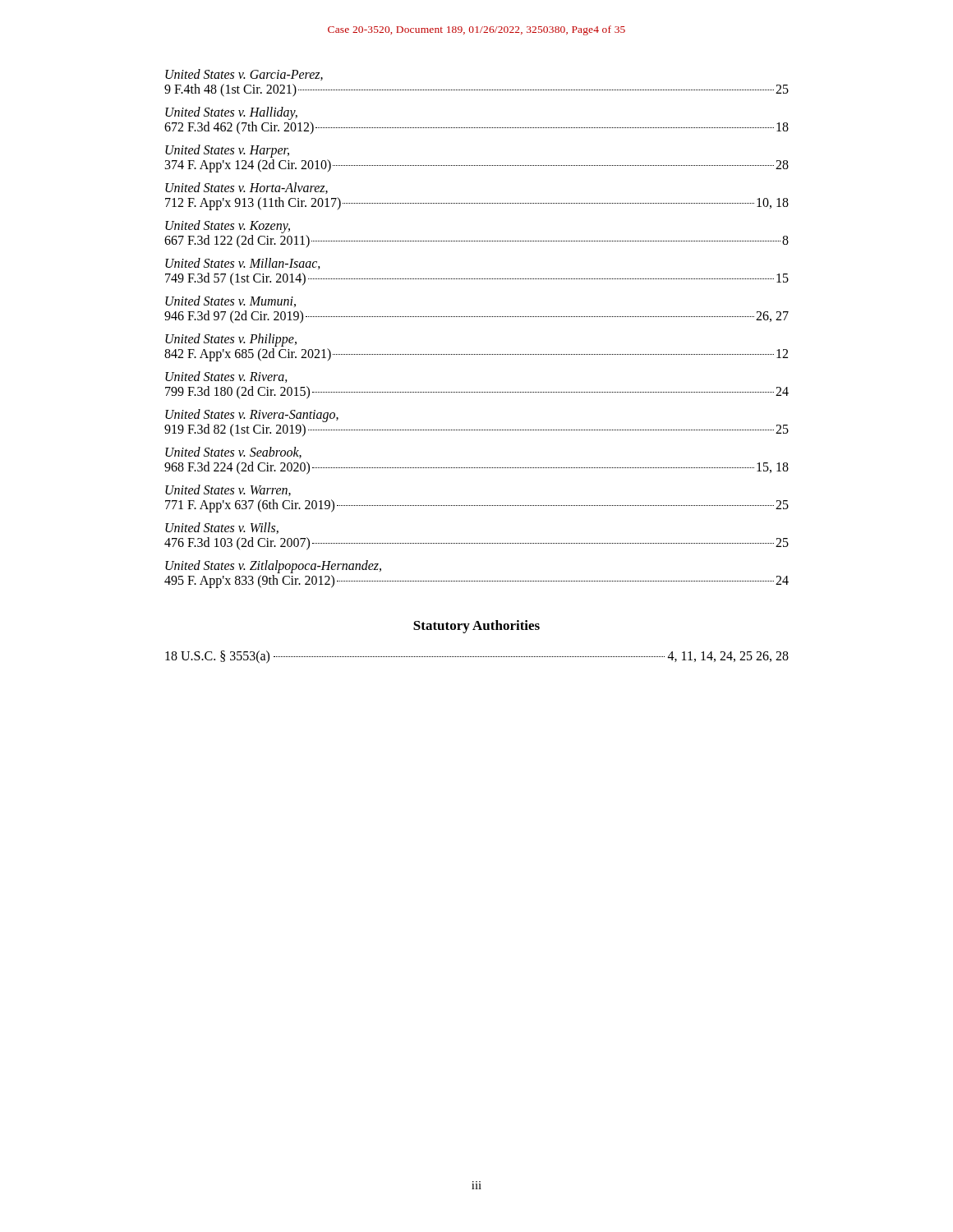Click on the text block starting "United States v. Rivera-Santiago, 919 F.3d 82"

476,422
